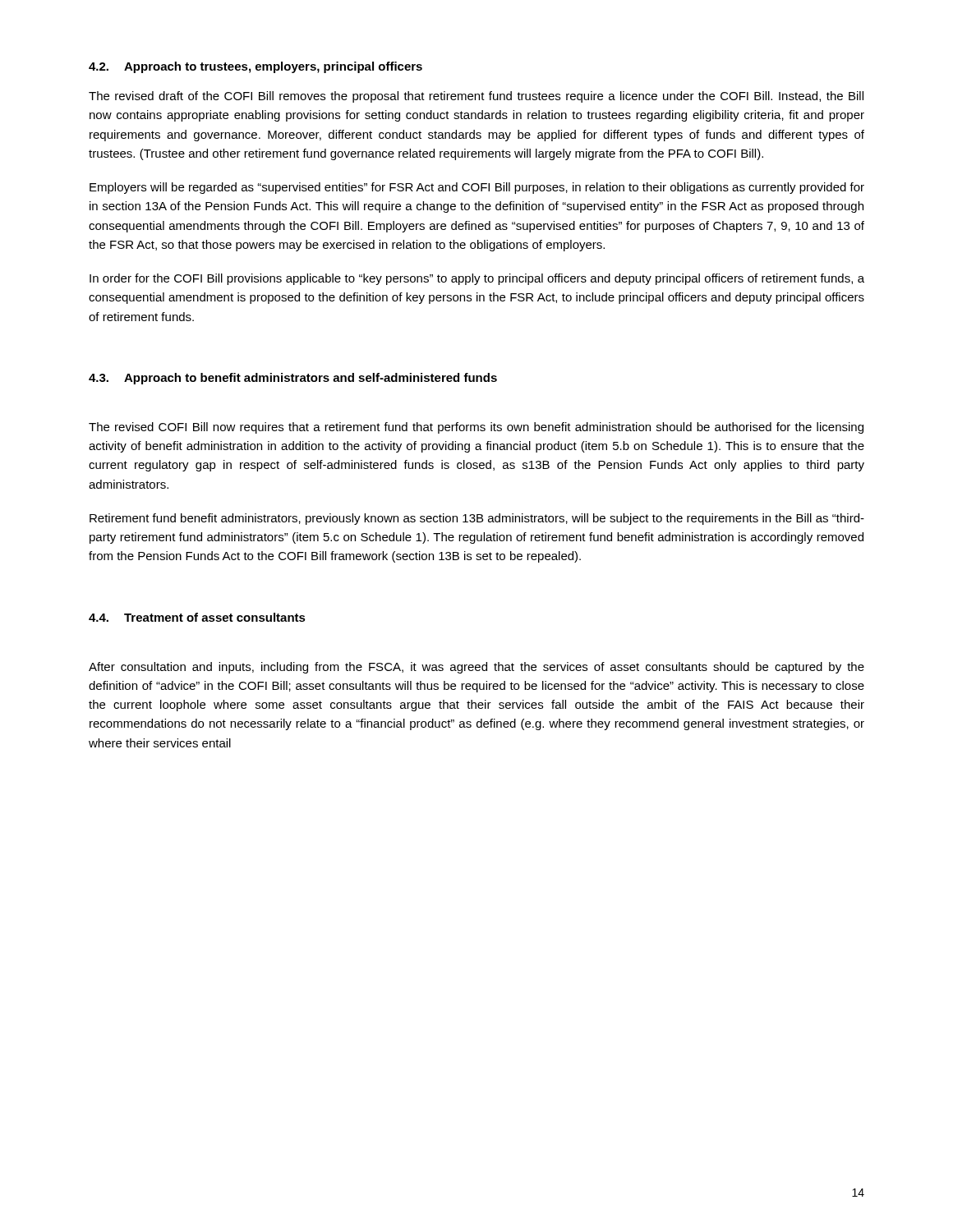Image resolution: width=953 pixels, height=1232 pixels.
Task: Navigate to the region starting "The revised draft of the"
Action: [476, 124]
